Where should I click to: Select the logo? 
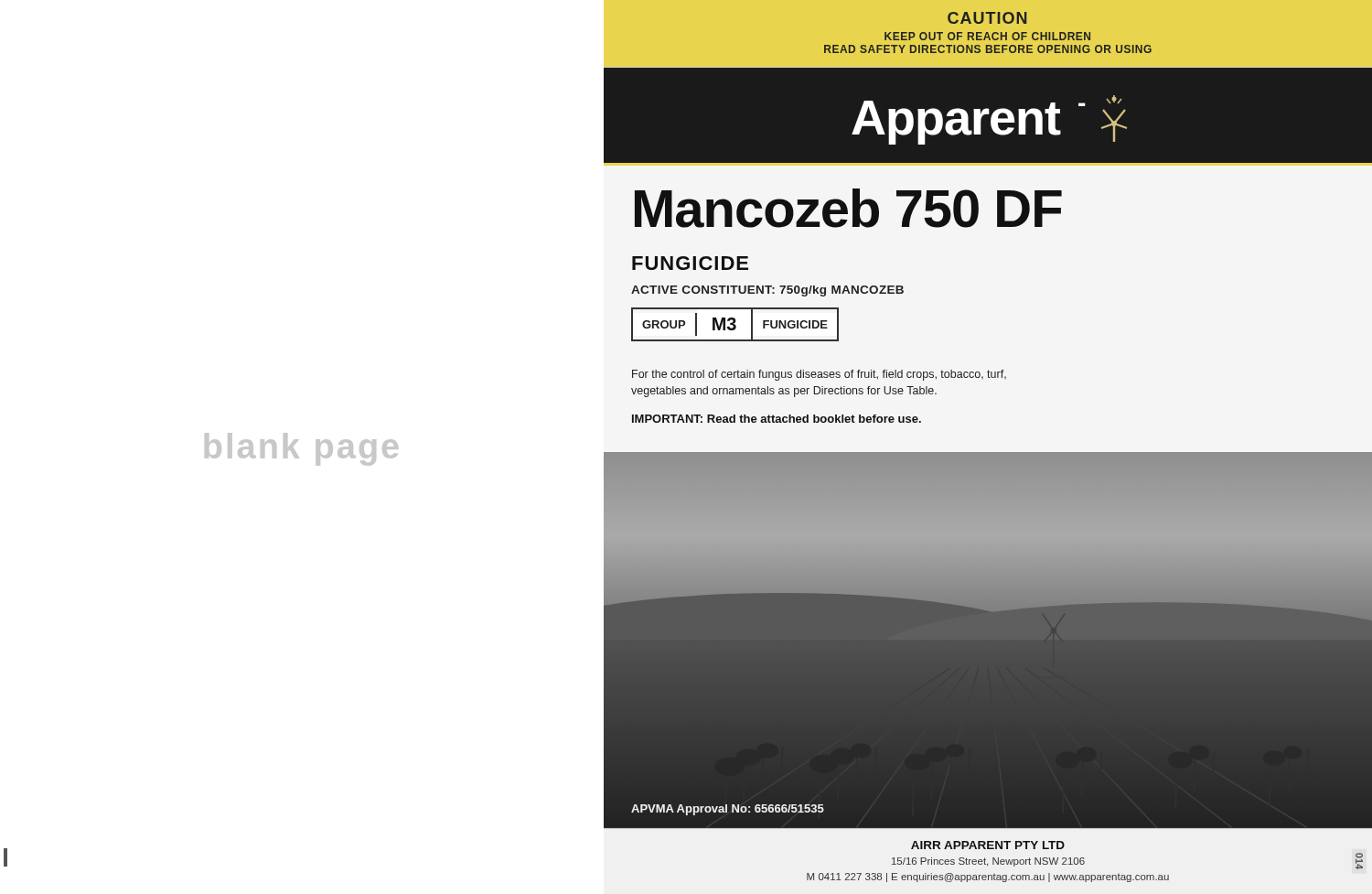988,117
